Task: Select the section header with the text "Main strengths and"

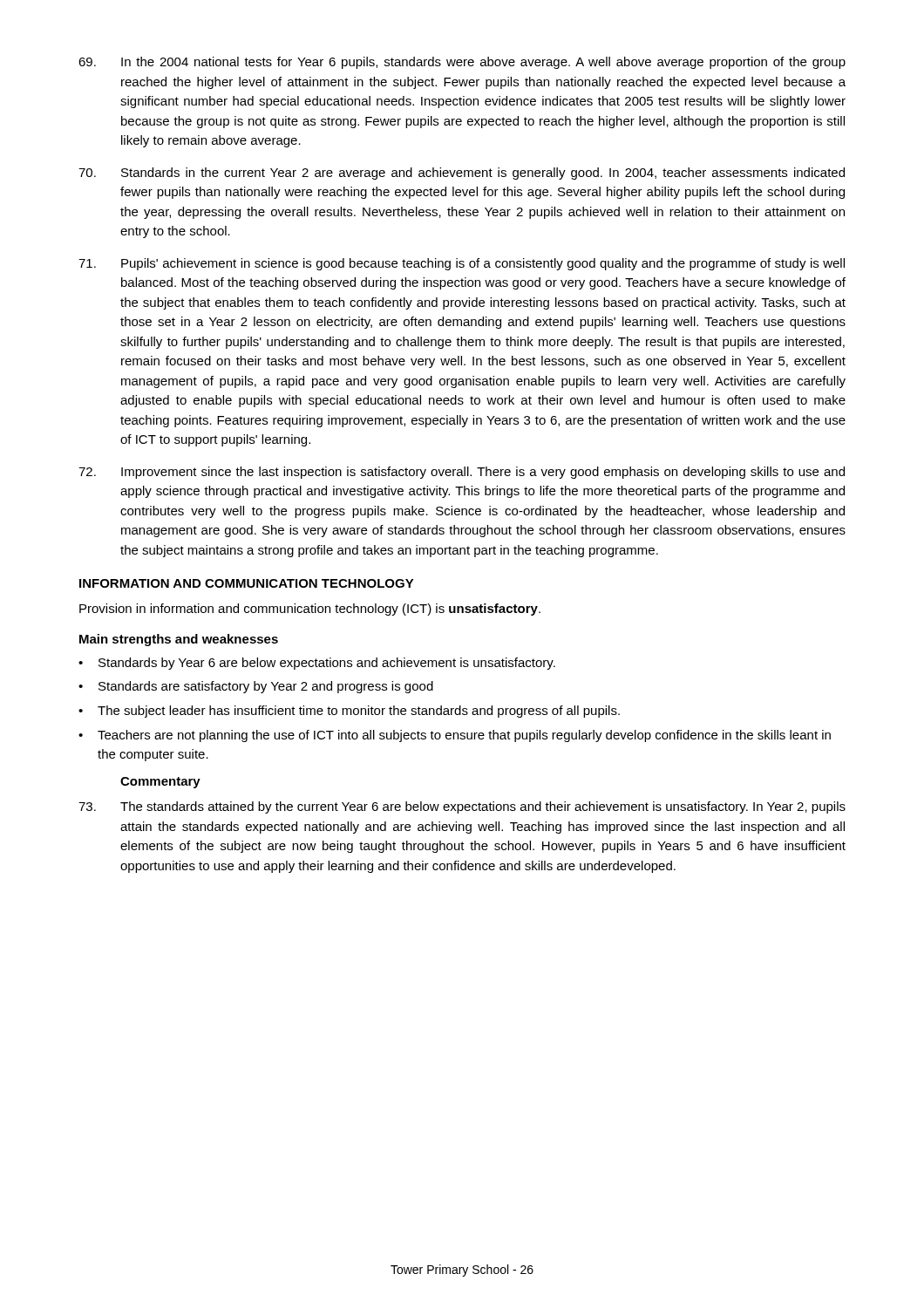Action: (178, 638)
